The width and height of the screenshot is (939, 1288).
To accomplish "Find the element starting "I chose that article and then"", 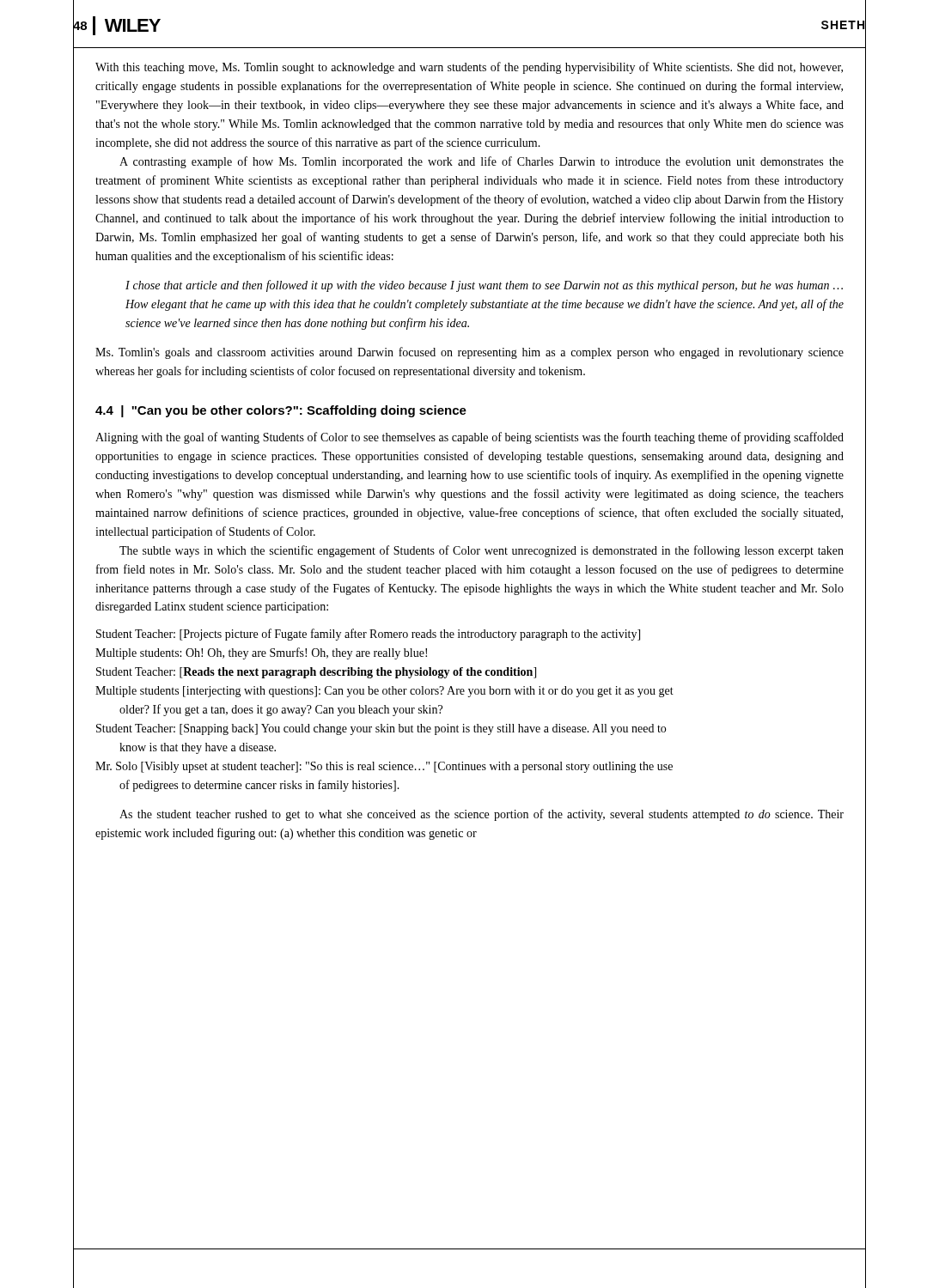I will tap(485, 304).
